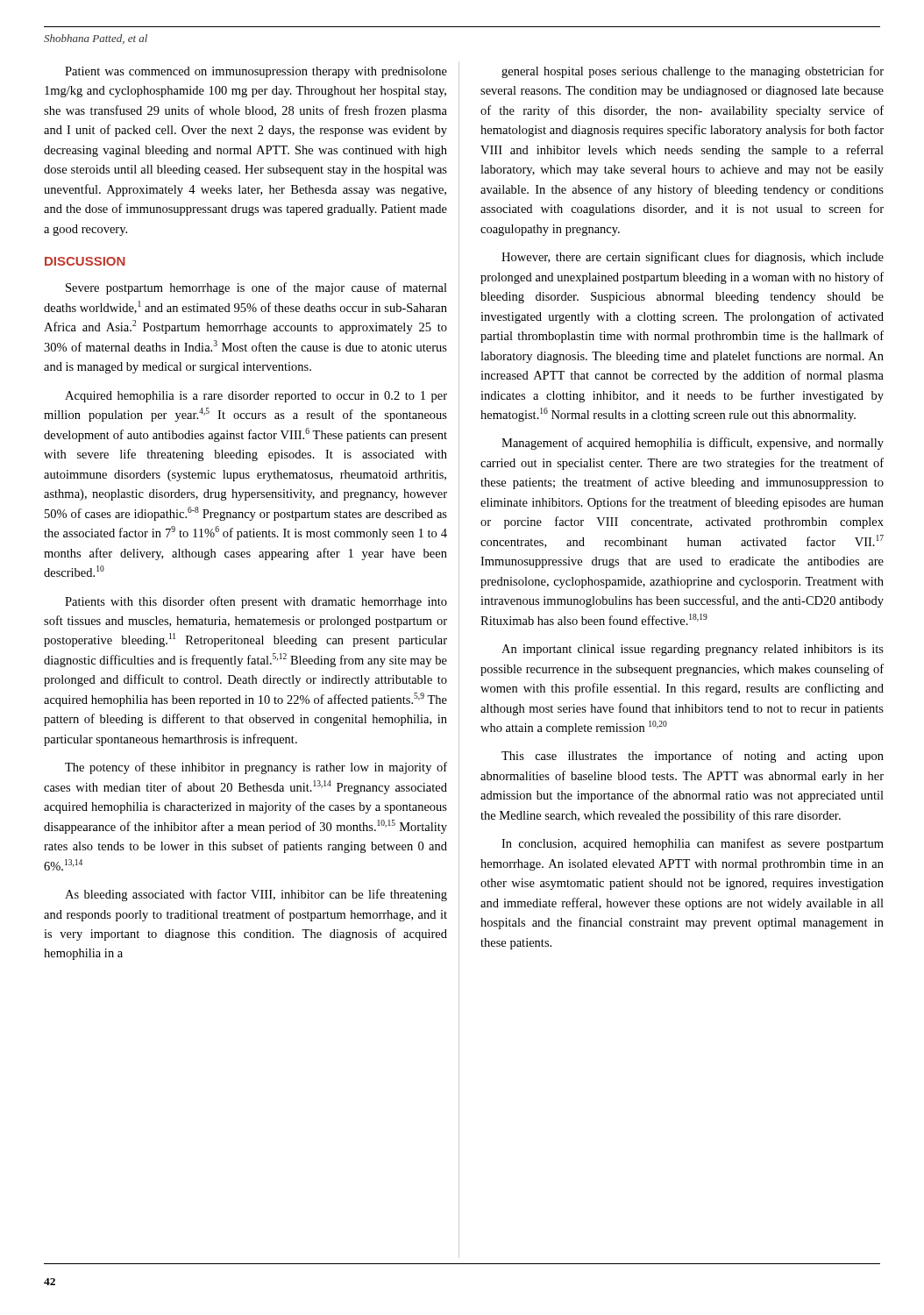Locate the text block with the text "general hospital poses serious challenge to the"
Viewport: 924px width, 1315px height.
click(x=682, y=150)
